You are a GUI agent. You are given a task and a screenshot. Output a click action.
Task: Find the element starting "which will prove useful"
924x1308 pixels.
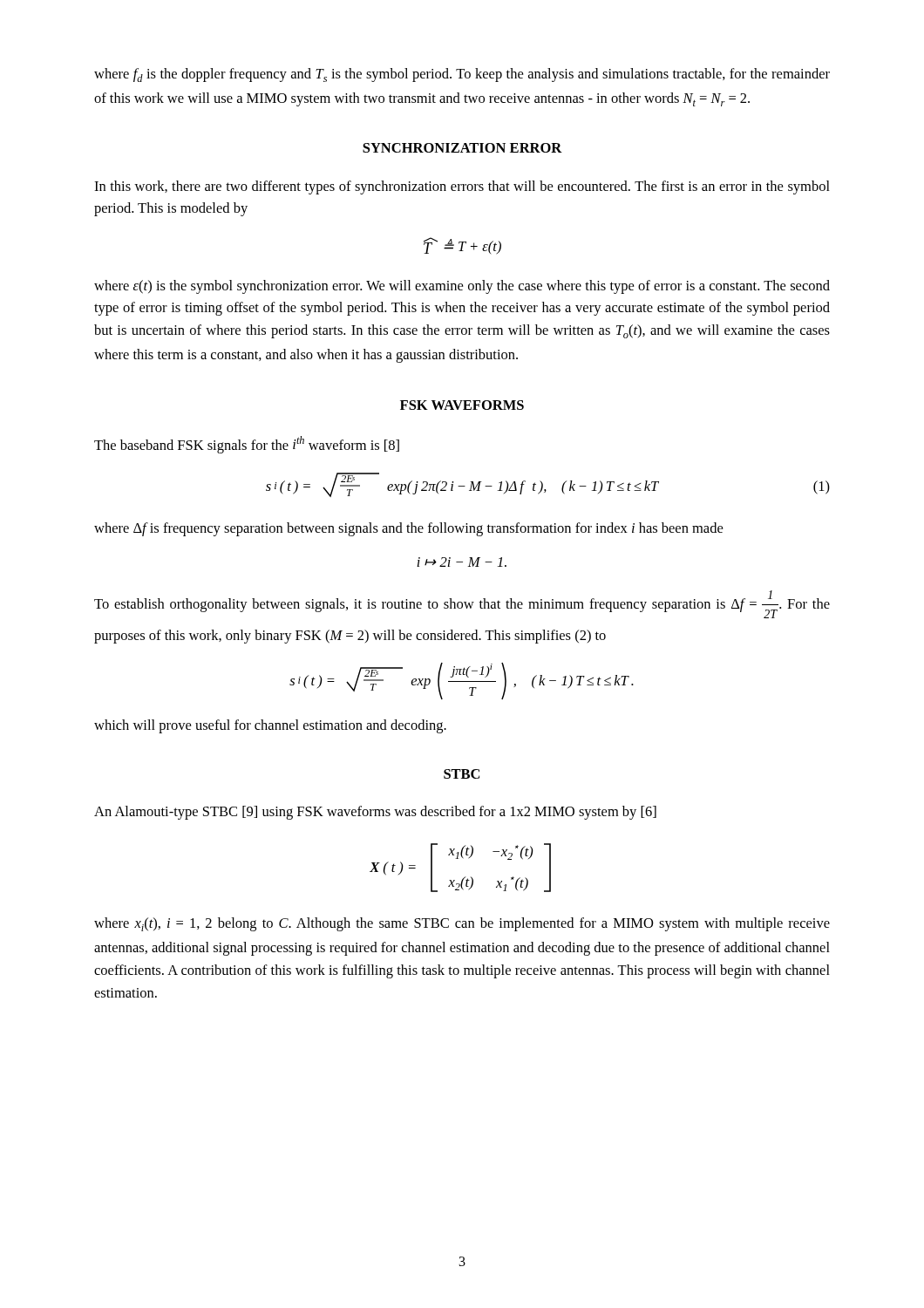tap(271, 725)
